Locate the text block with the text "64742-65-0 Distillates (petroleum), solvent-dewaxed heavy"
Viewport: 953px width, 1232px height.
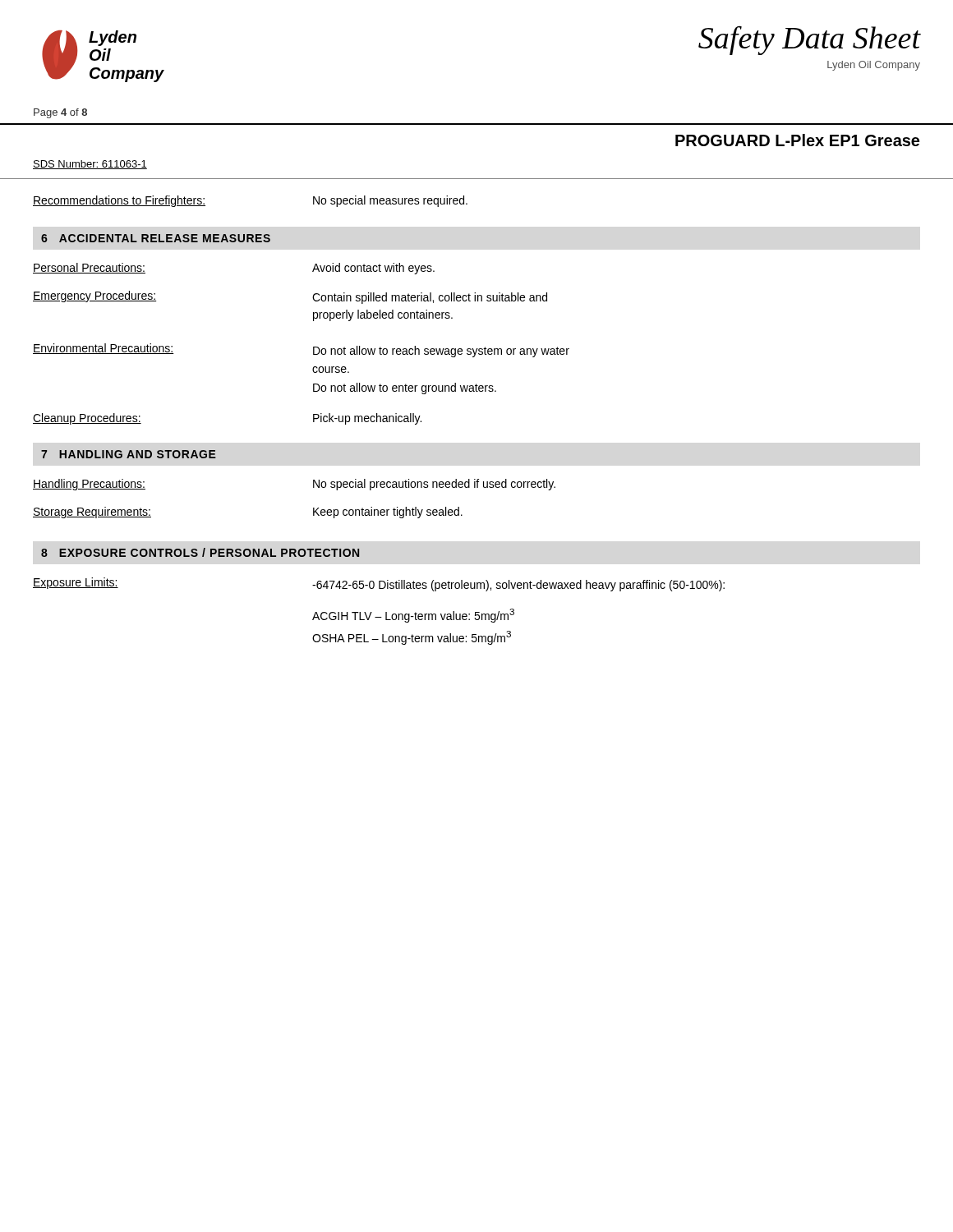pos(519,585)
